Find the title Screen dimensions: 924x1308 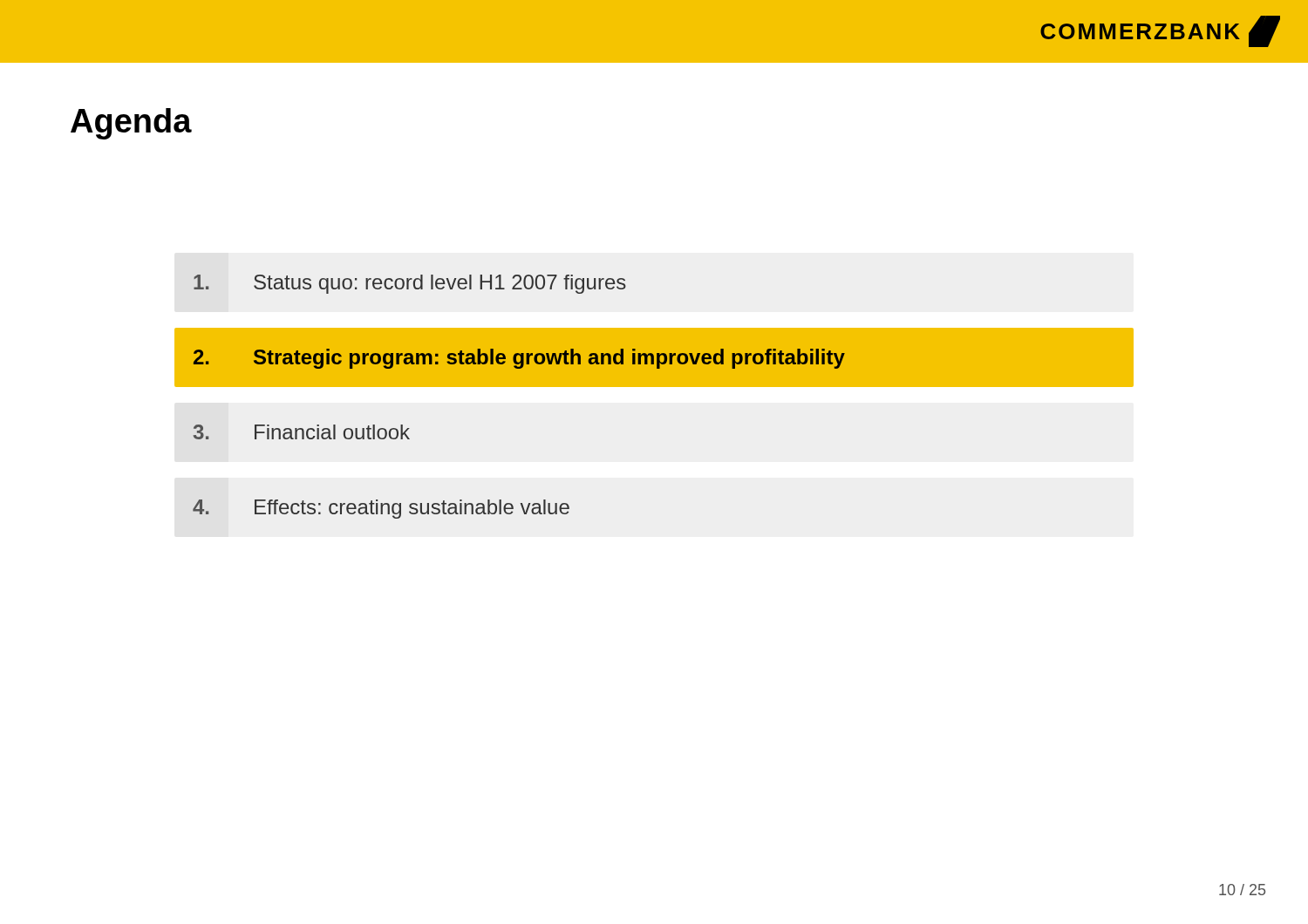(130, 121)
